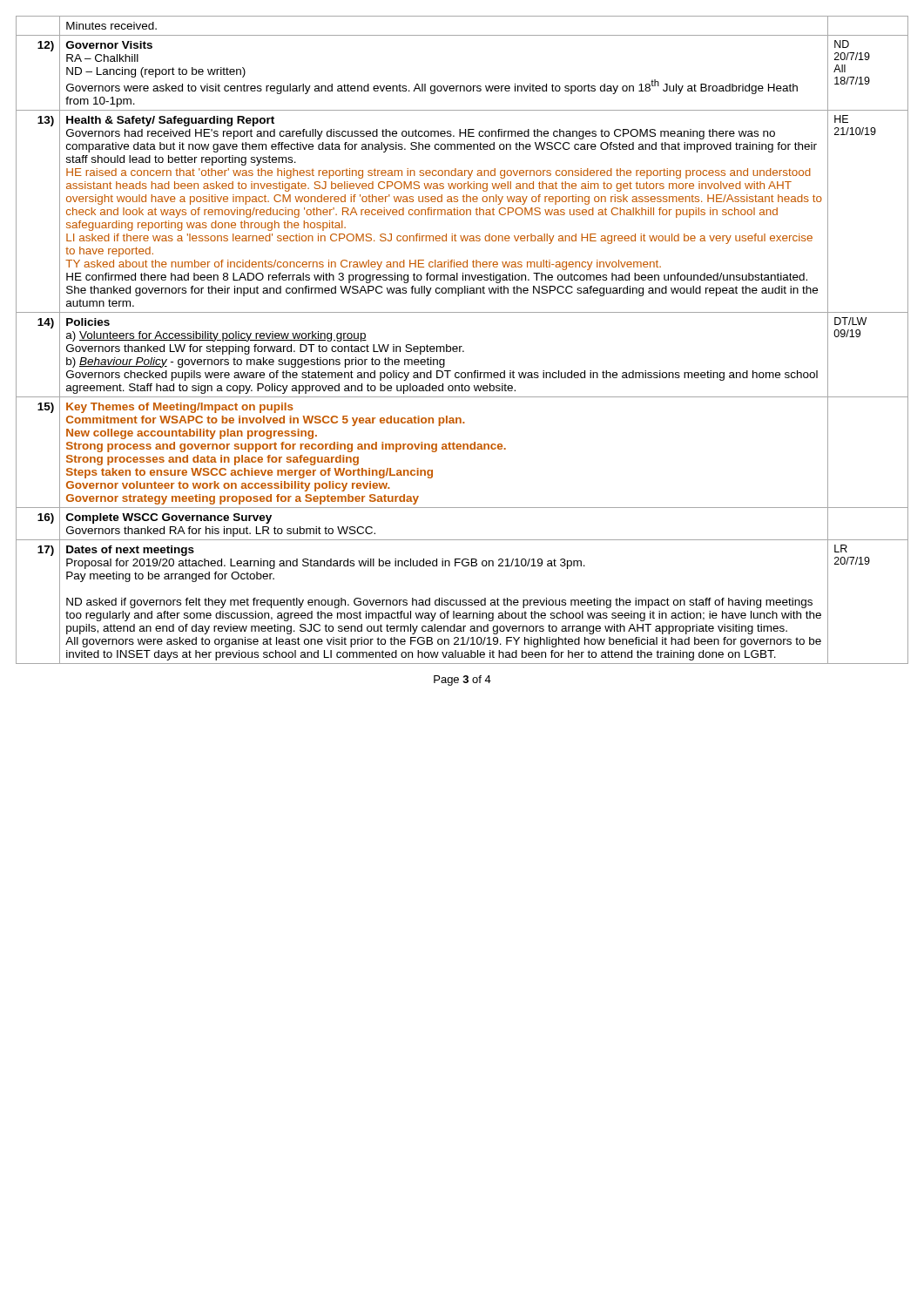The image size is (924, 1307).
Task: Find the section header that says "Key Themes of Meeting/Impact on pupils"
Action: (x=179, y=406)
